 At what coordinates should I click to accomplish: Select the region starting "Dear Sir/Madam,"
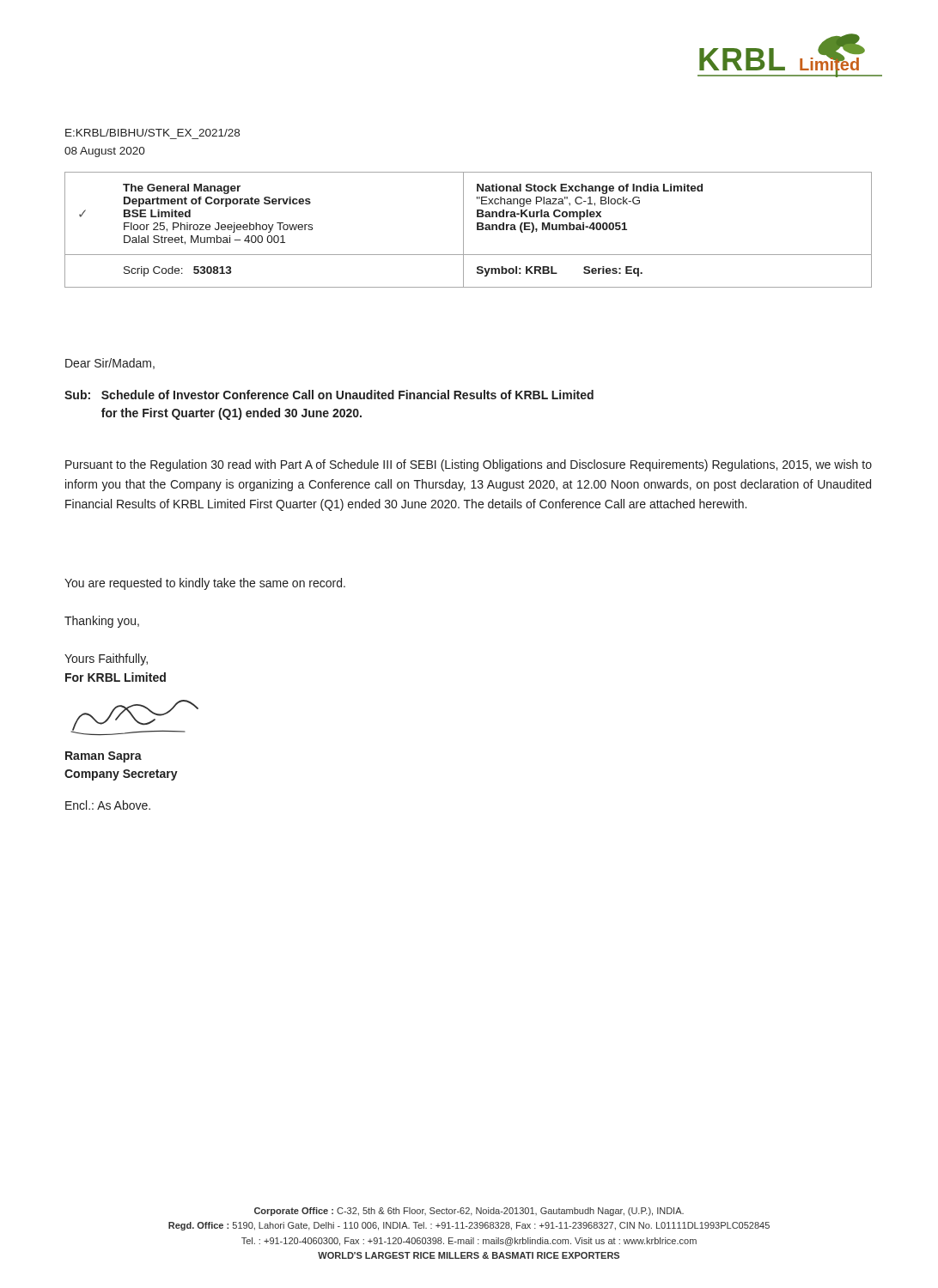110,363
